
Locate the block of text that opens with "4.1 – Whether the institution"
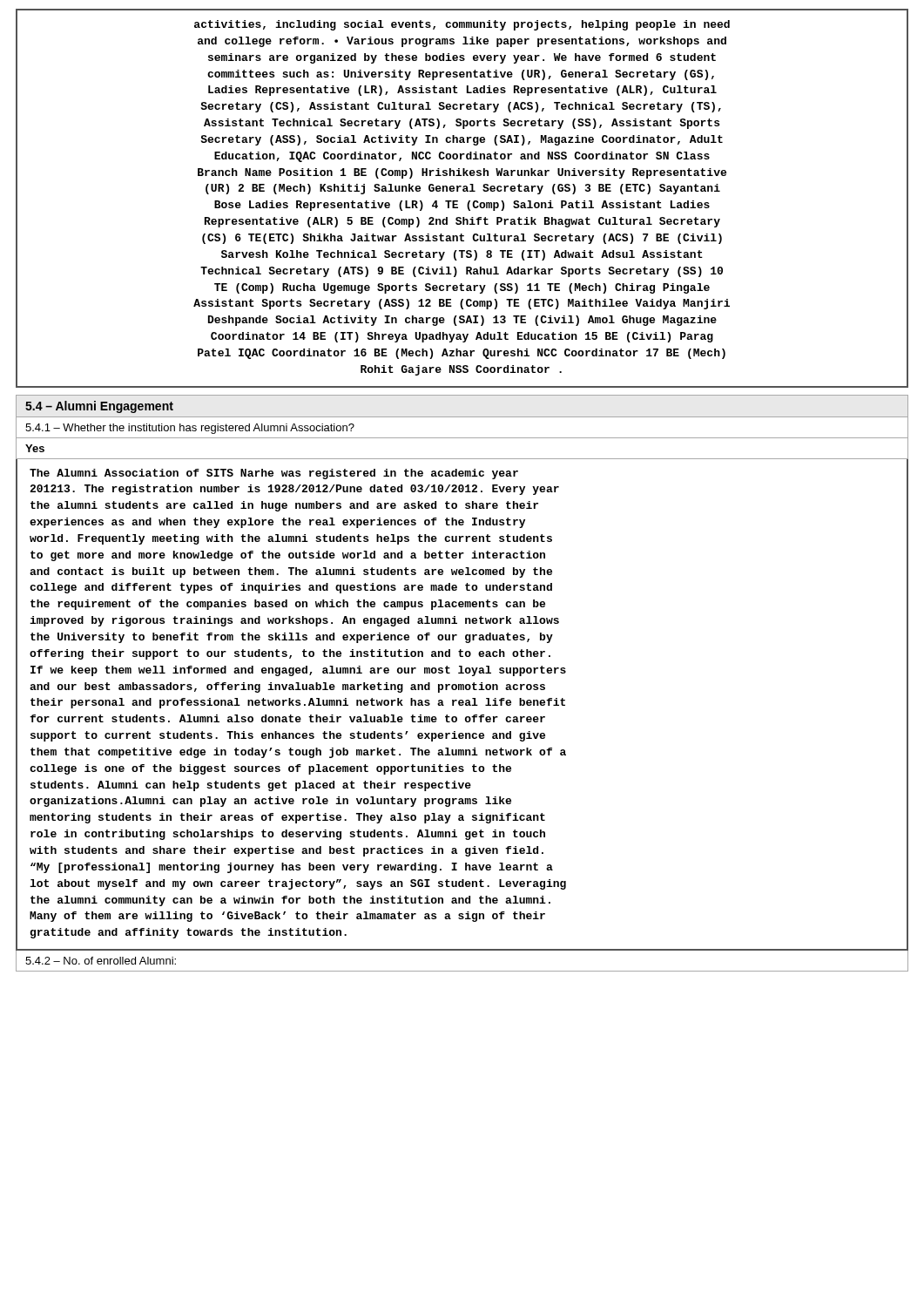(190, 427)
